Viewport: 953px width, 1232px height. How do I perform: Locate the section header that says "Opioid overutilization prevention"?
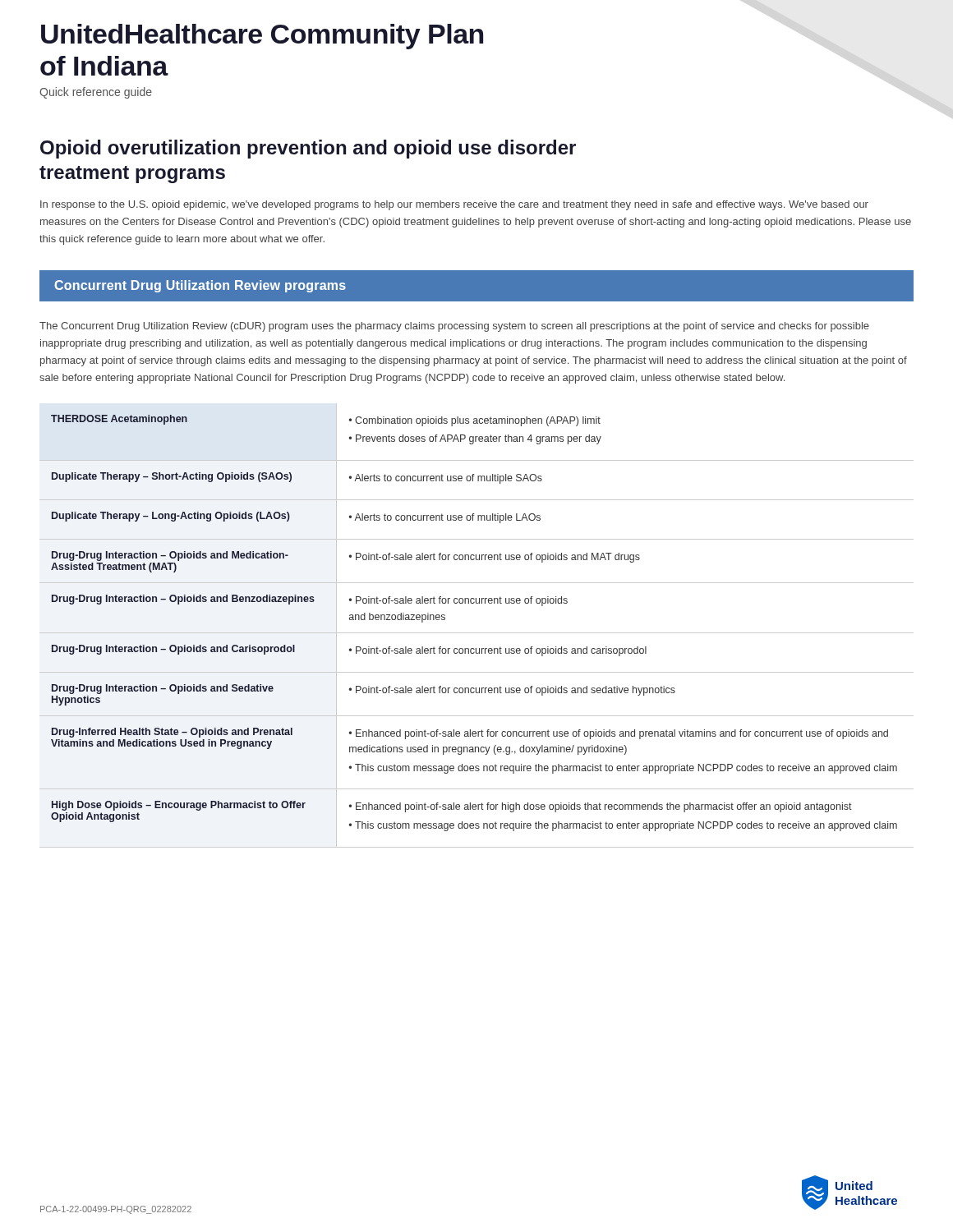click(x=476, y=160)
